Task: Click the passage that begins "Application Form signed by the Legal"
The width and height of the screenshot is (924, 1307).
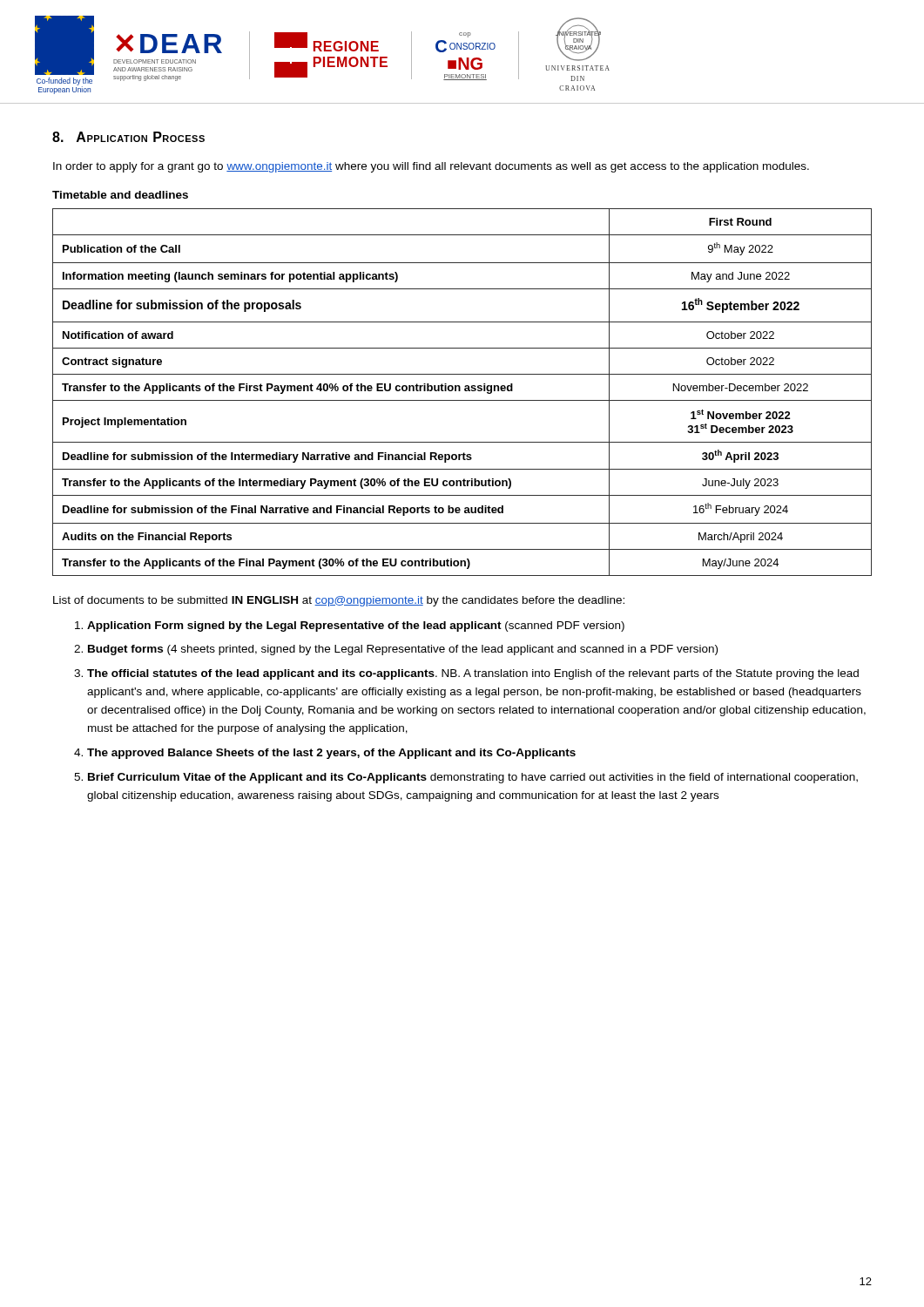Action: click(x=356, y=625)
